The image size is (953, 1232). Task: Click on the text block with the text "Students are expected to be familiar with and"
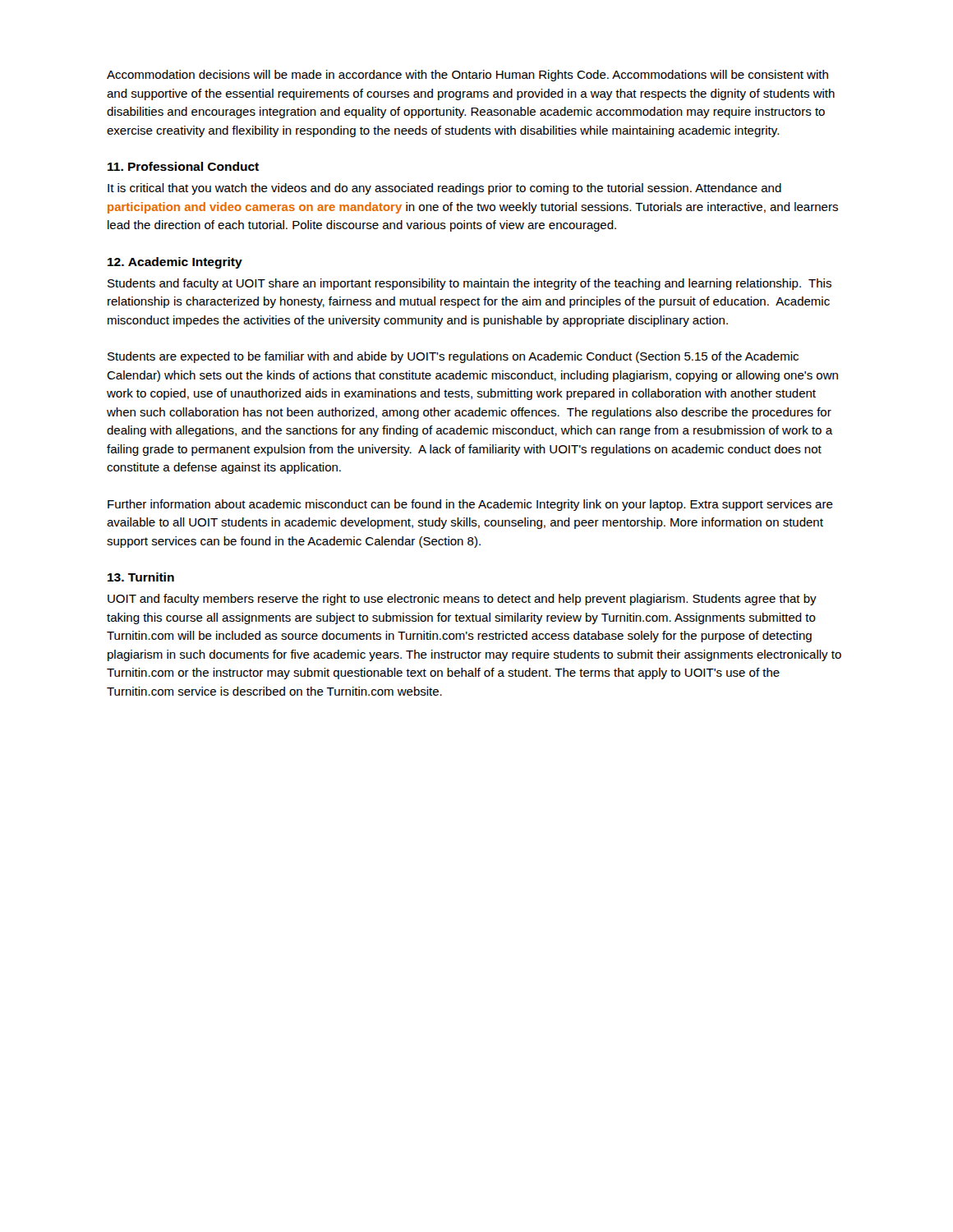tap(473, 411)
